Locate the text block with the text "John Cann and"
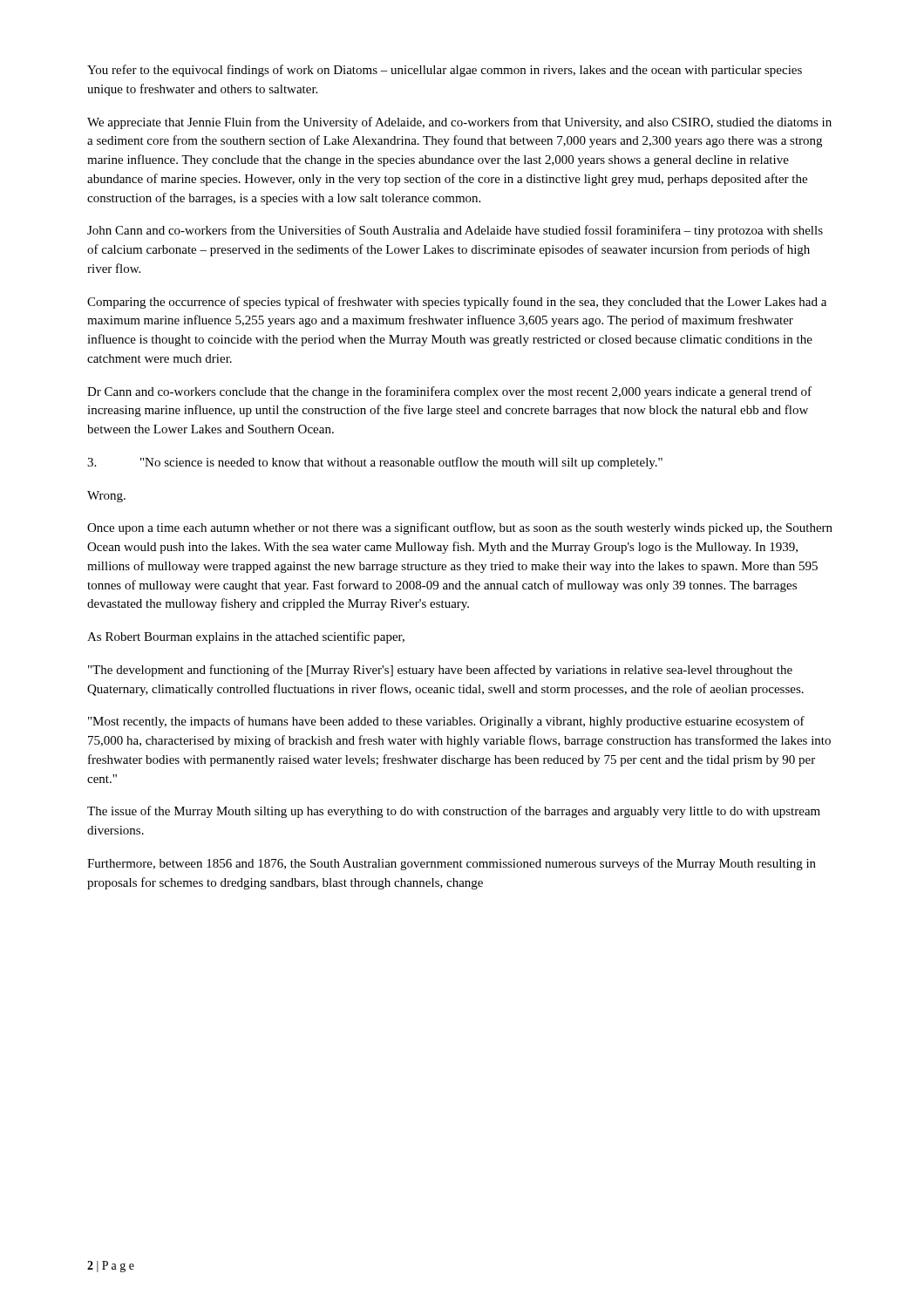Viewport: 924px width, 1308px height. (x=462, y=250)
